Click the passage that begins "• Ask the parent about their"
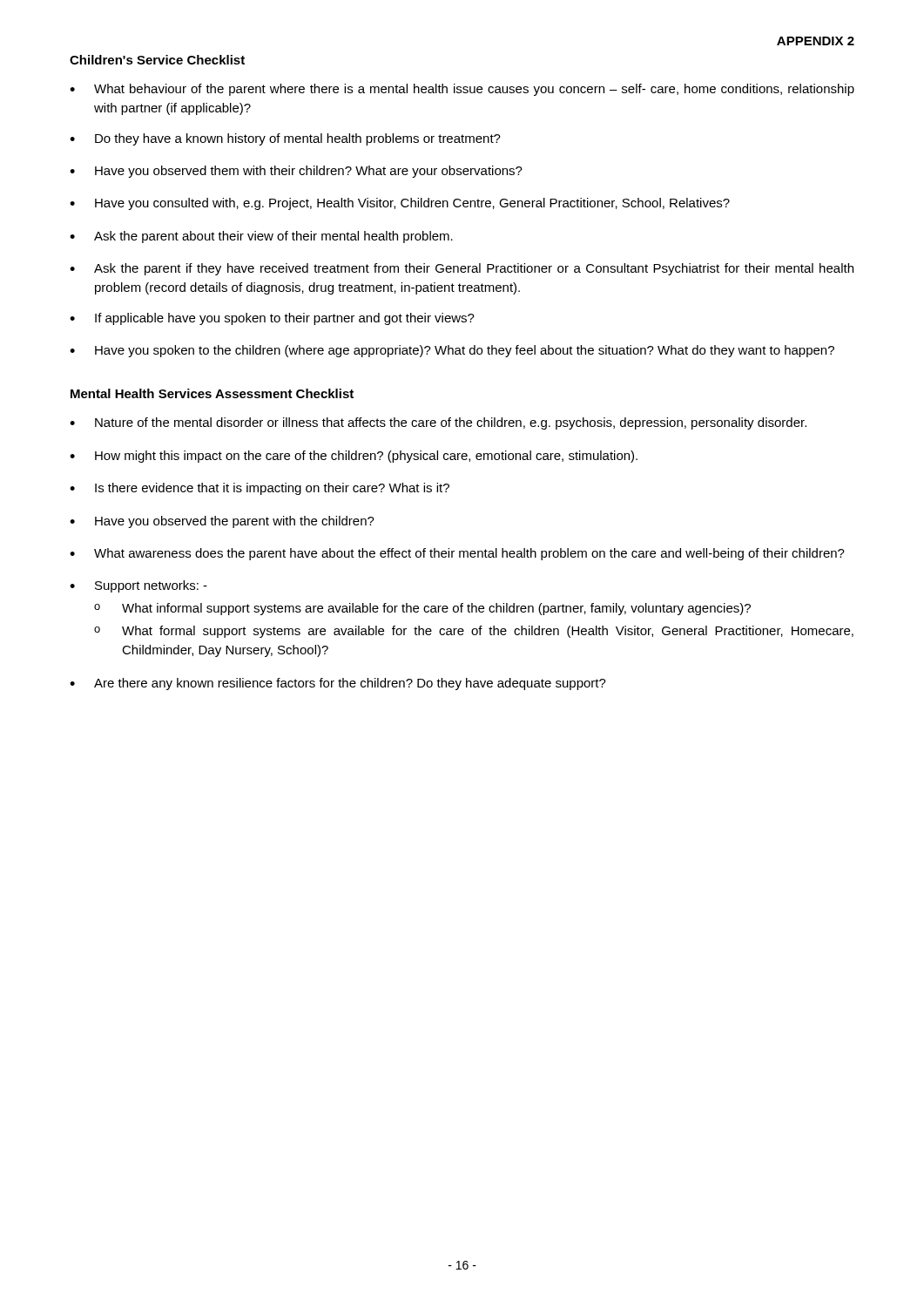Viewport: 924px width, 1307px height. coord(462,237)
